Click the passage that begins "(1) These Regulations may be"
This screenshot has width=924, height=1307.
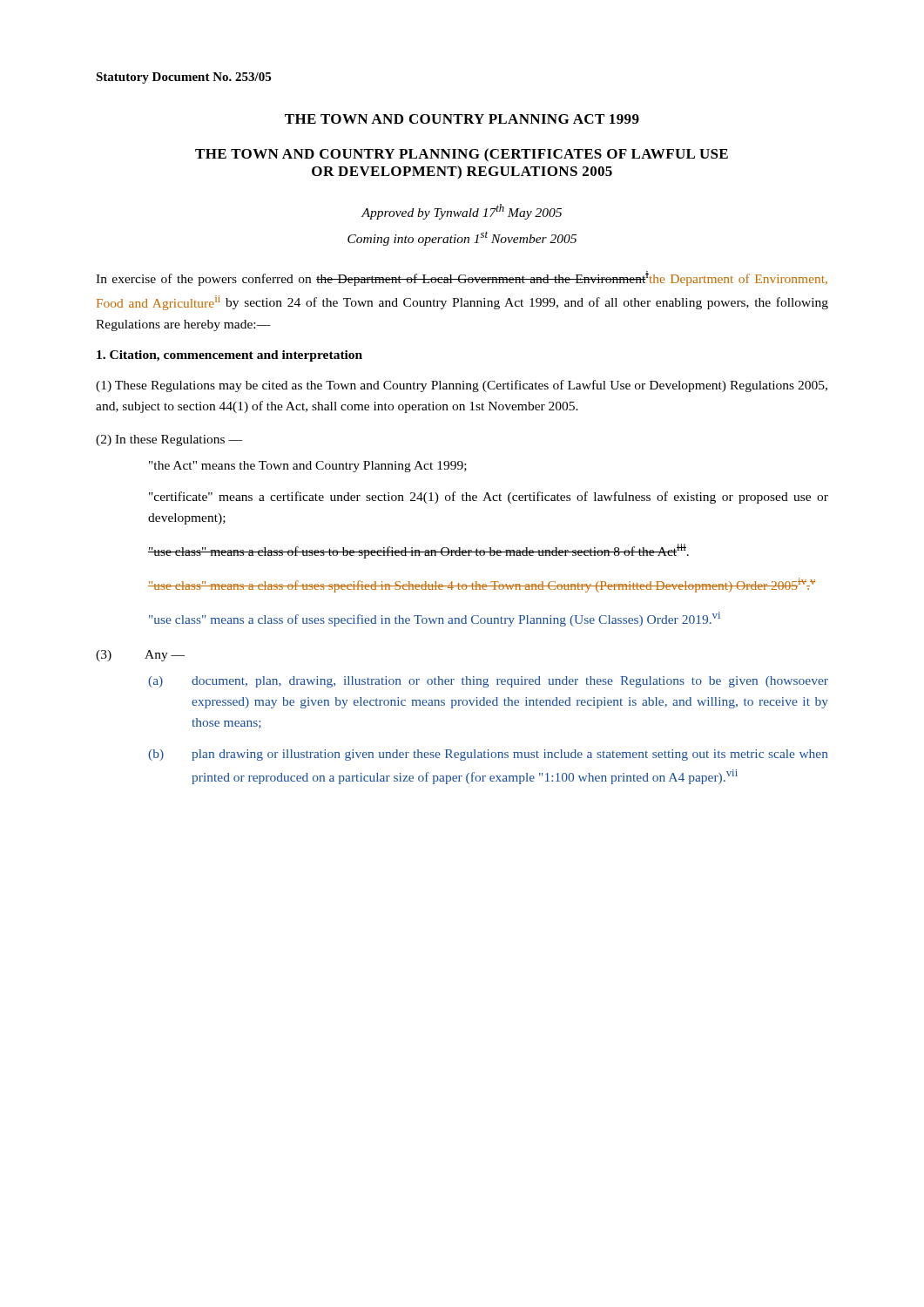(462, 395)
